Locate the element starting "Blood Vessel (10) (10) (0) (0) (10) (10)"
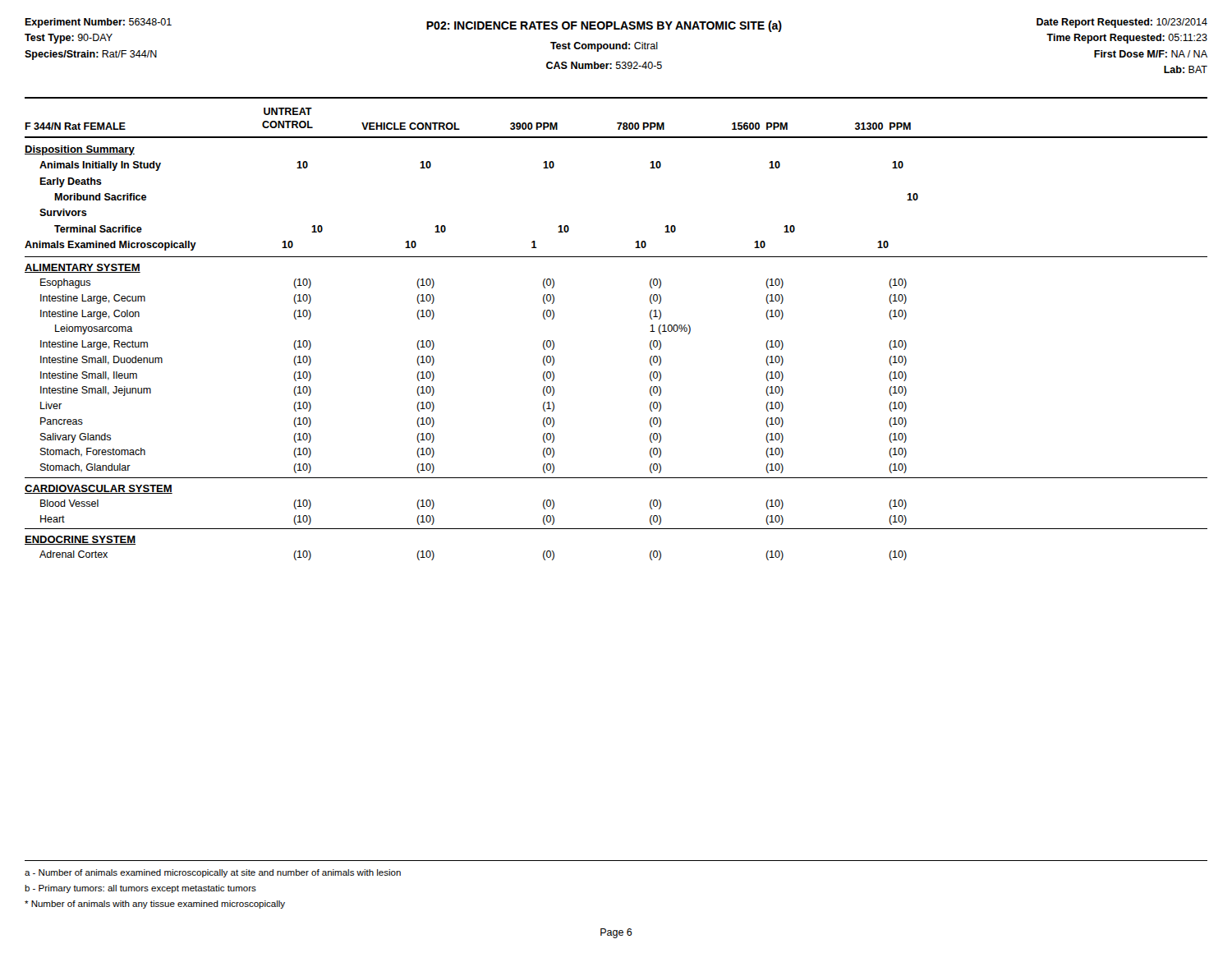The width and height of the screenshot is (1232, 953). (82, 504)
